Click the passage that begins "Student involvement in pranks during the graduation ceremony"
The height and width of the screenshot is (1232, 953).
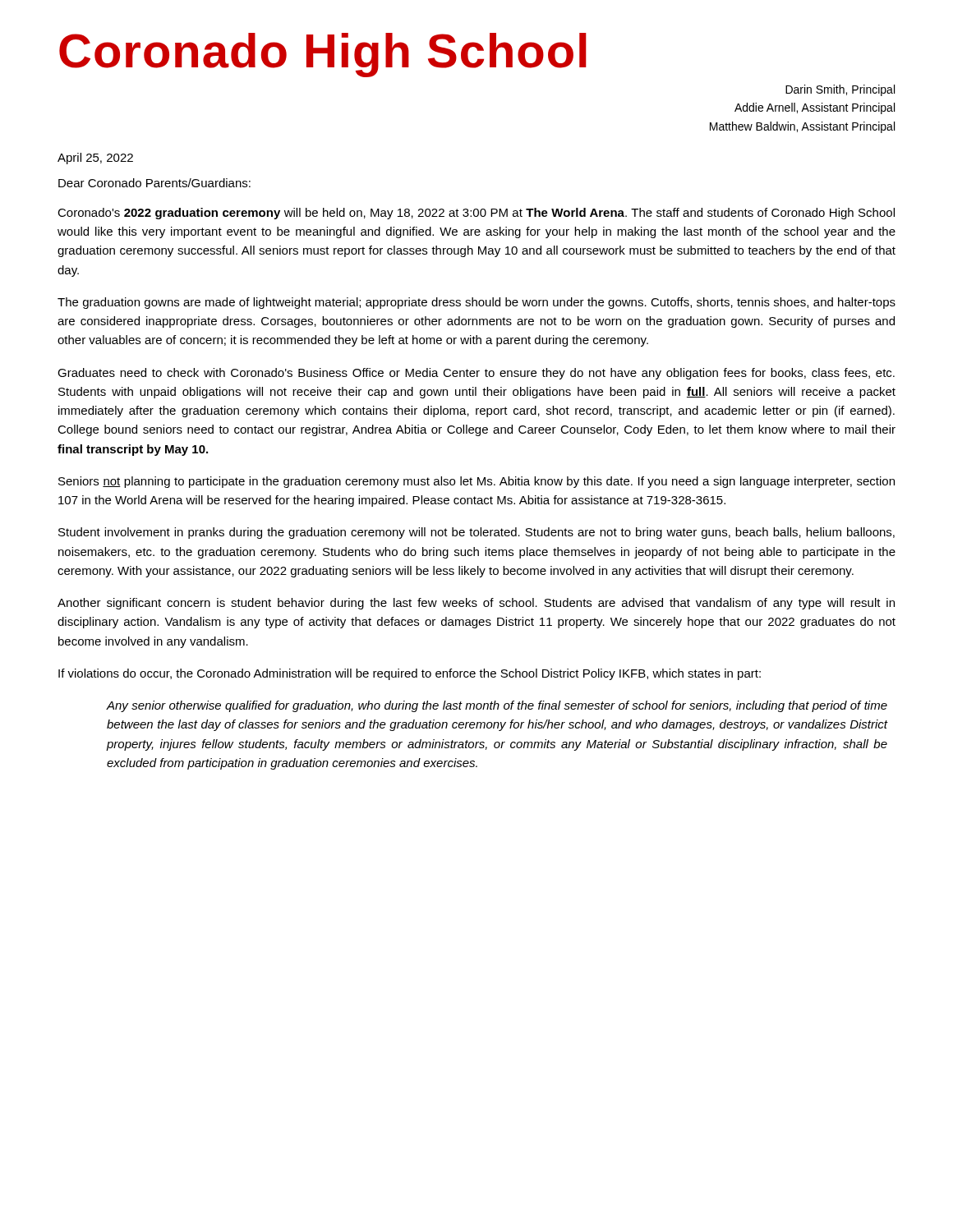(x=476, y=551)
